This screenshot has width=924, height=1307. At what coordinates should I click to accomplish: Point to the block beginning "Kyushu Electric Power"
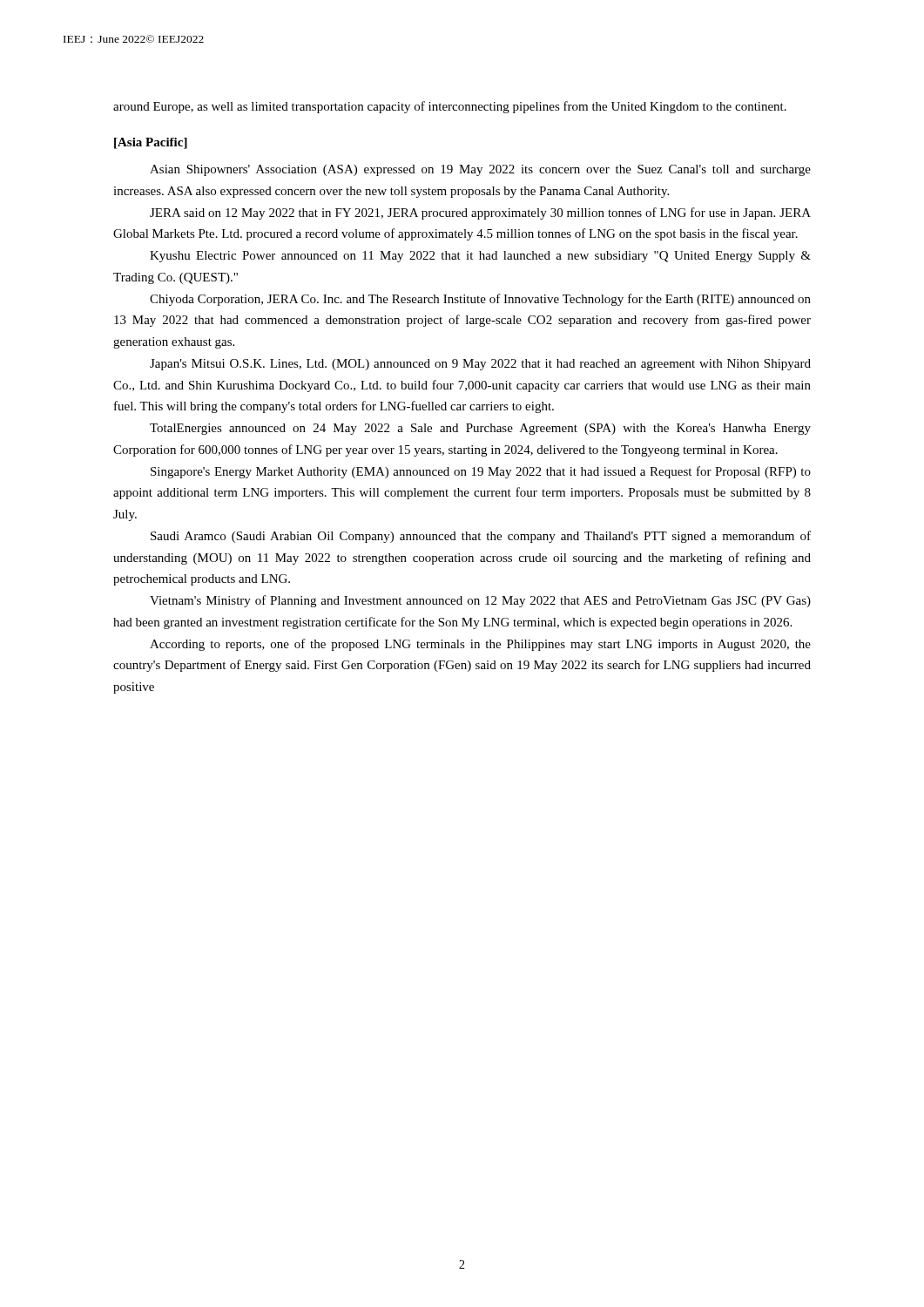pyautogui.click(x=462, y=266)
